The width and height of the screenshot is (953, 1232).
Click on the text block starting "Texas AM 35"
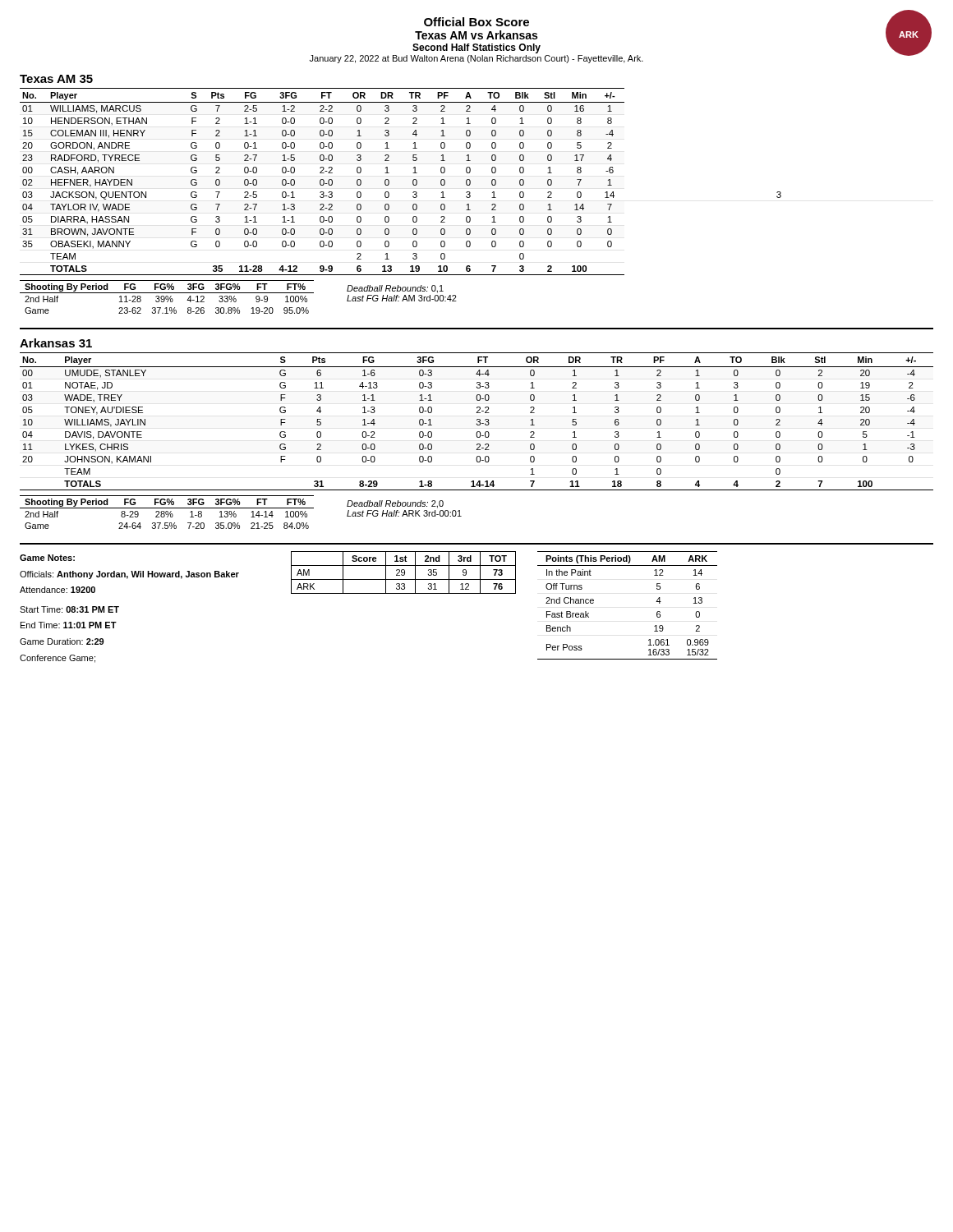pos(56,78)
